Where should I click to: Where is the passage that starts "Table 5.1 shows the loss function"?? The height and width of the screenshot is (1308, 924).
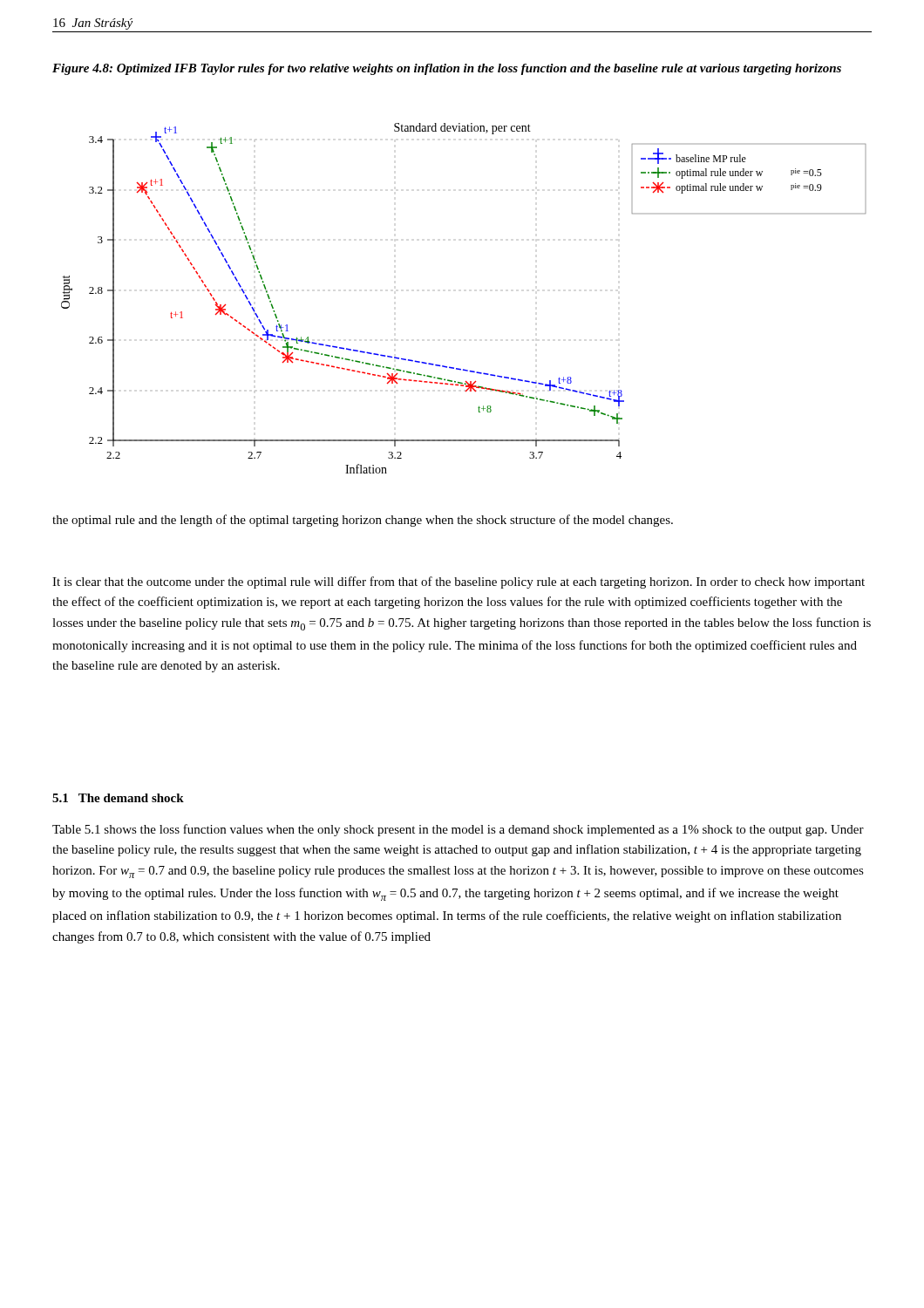pyautogui.click(x=458, y=883)
